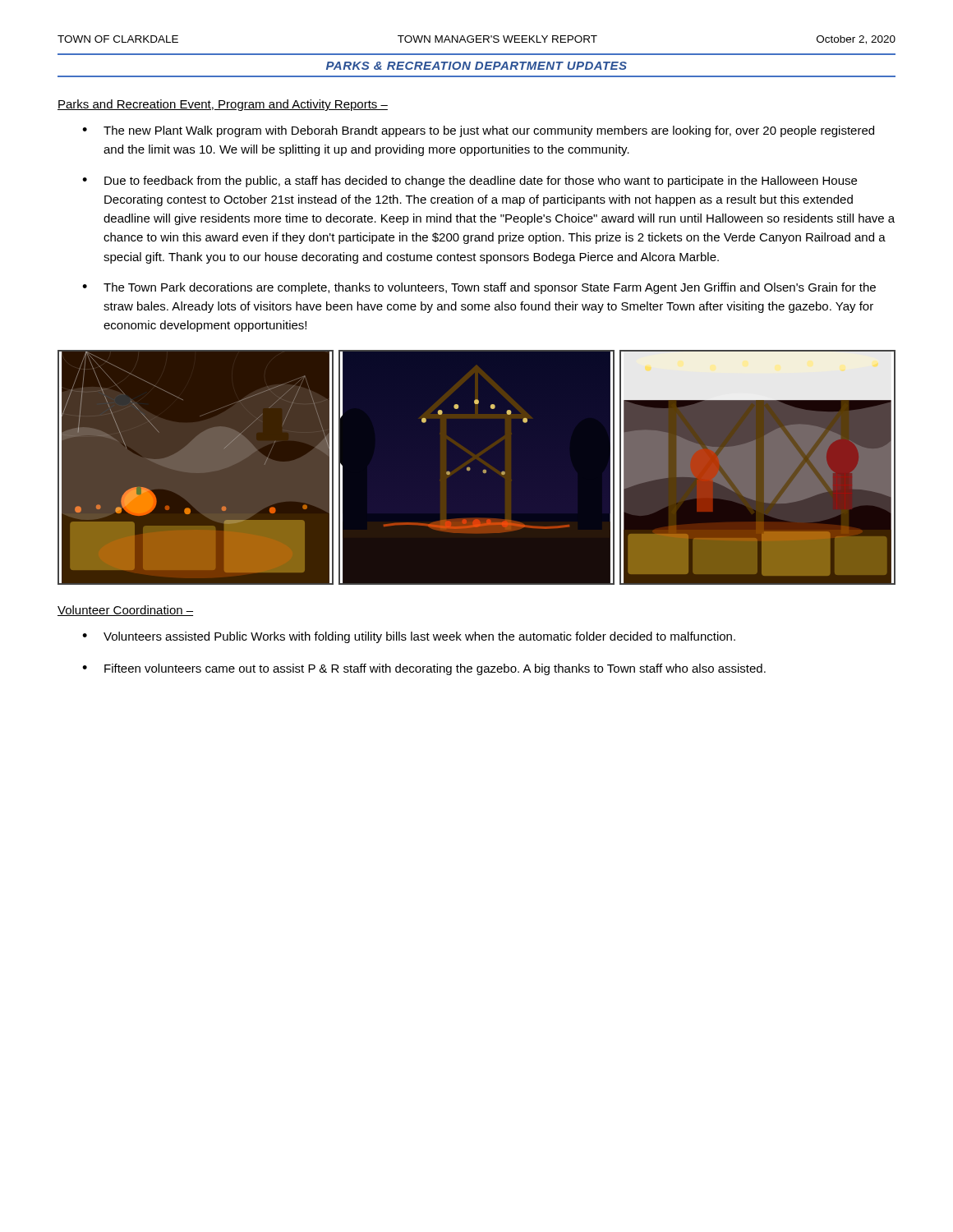Viewport: 953px width, 1232px height.
Task: Find the element starting "• The Town Park decorations"
Action: click(x=489, y=306)
